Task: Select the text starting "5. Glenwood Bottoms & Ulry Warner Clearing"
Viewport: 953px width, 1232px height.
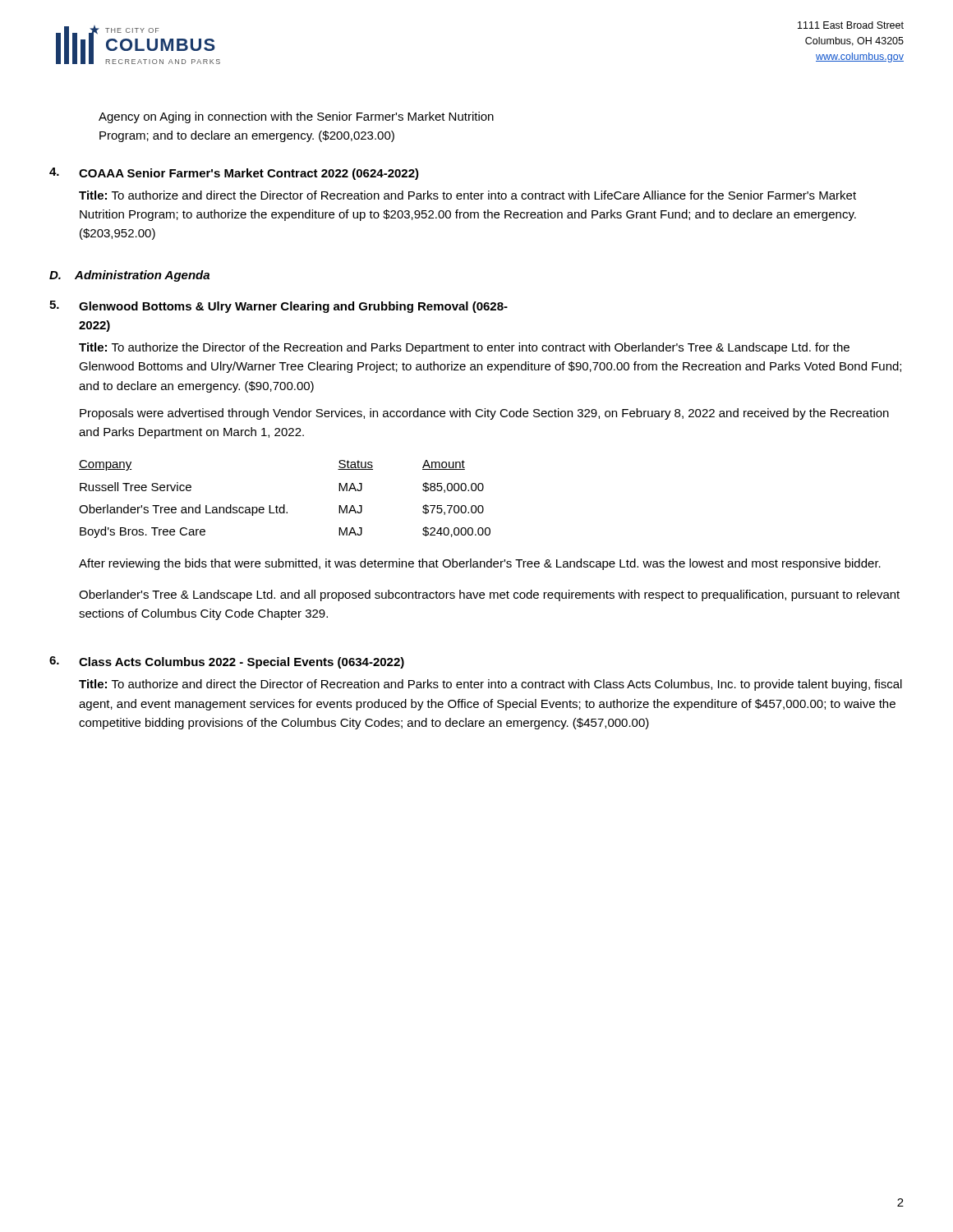Action: click(279, 307)
